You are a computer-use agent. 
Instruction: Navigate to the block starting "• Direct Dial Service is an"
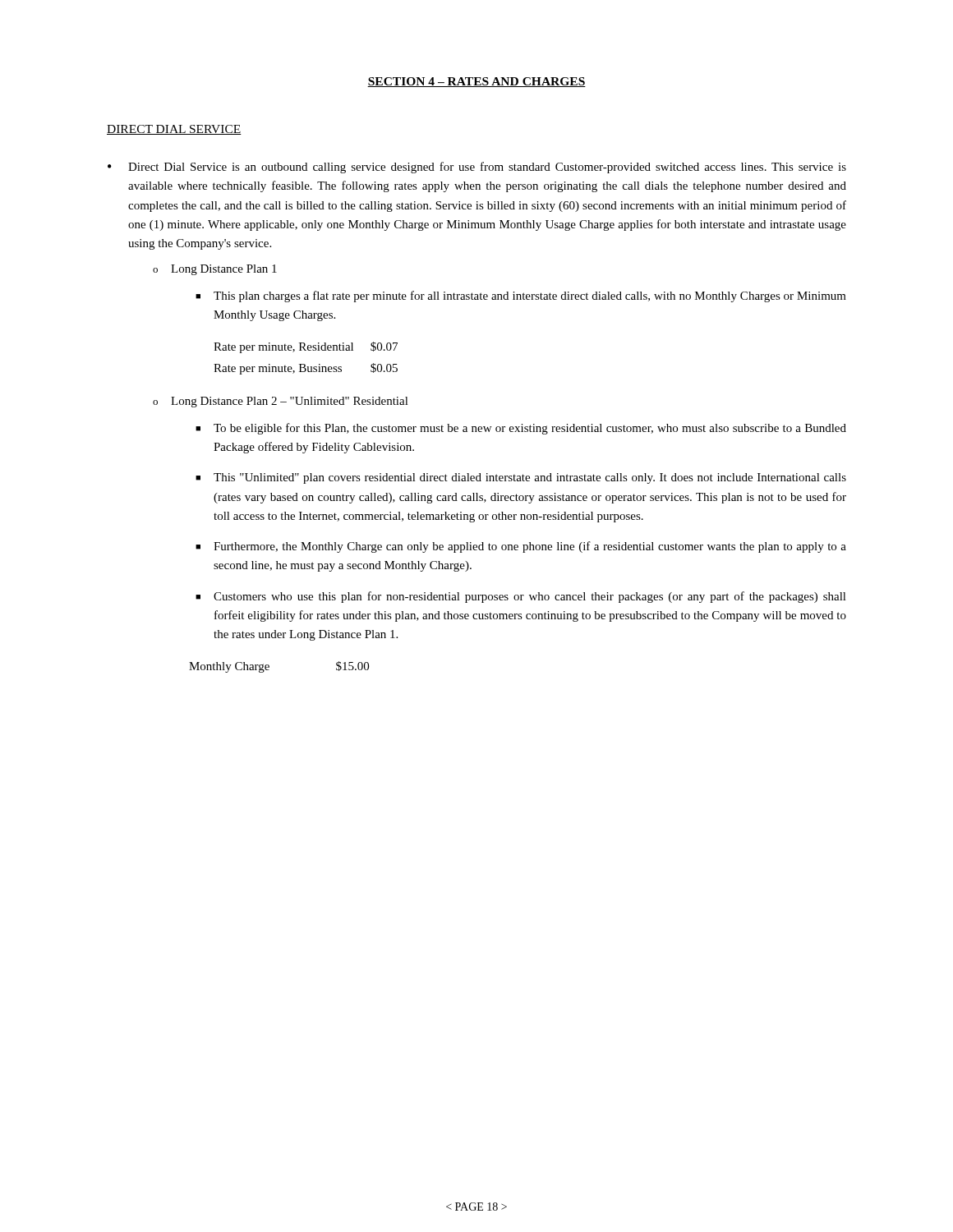[476, 424]
